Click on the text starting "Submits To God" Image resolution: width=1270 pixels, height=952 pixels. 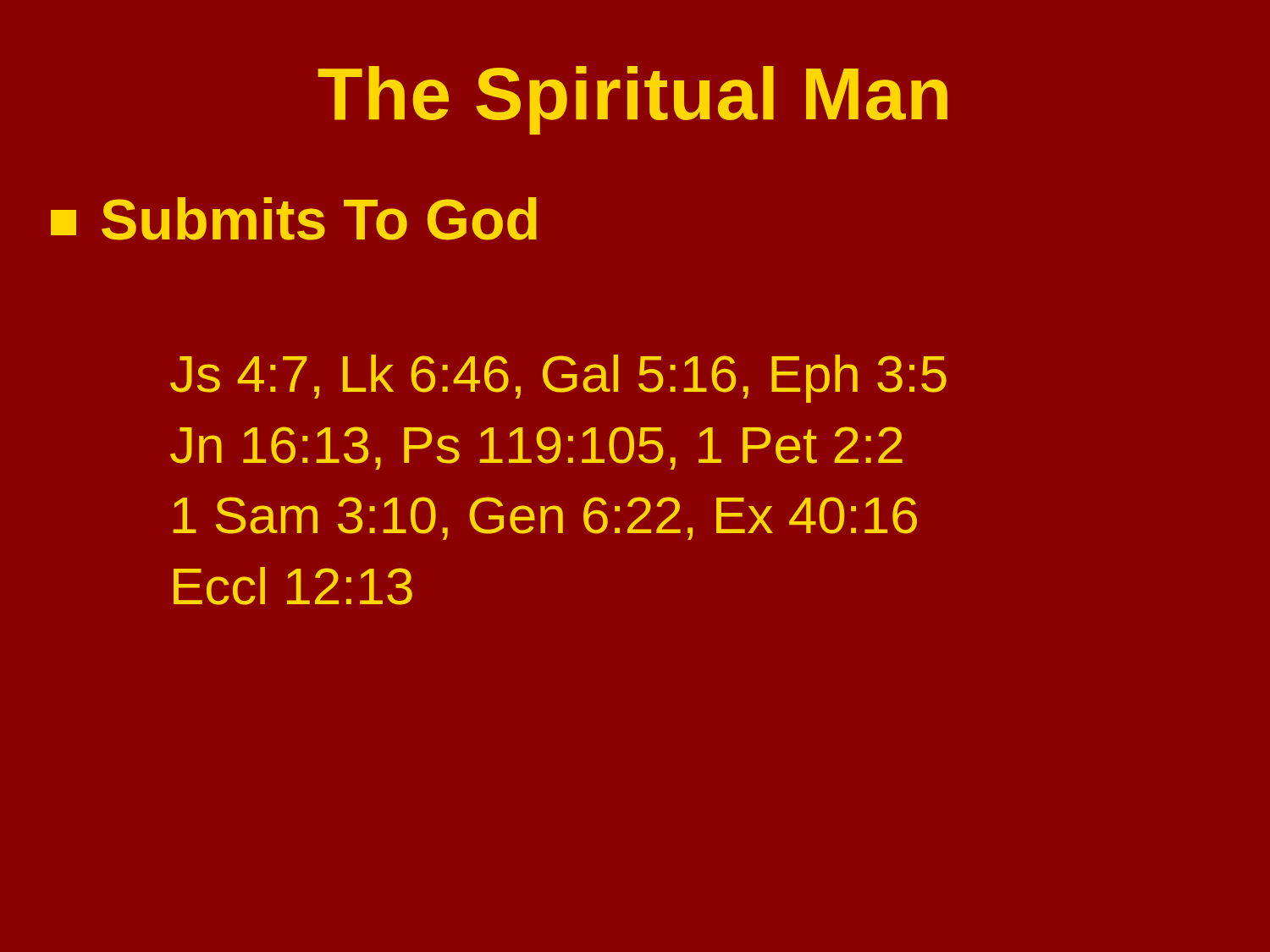pos(296,219)
